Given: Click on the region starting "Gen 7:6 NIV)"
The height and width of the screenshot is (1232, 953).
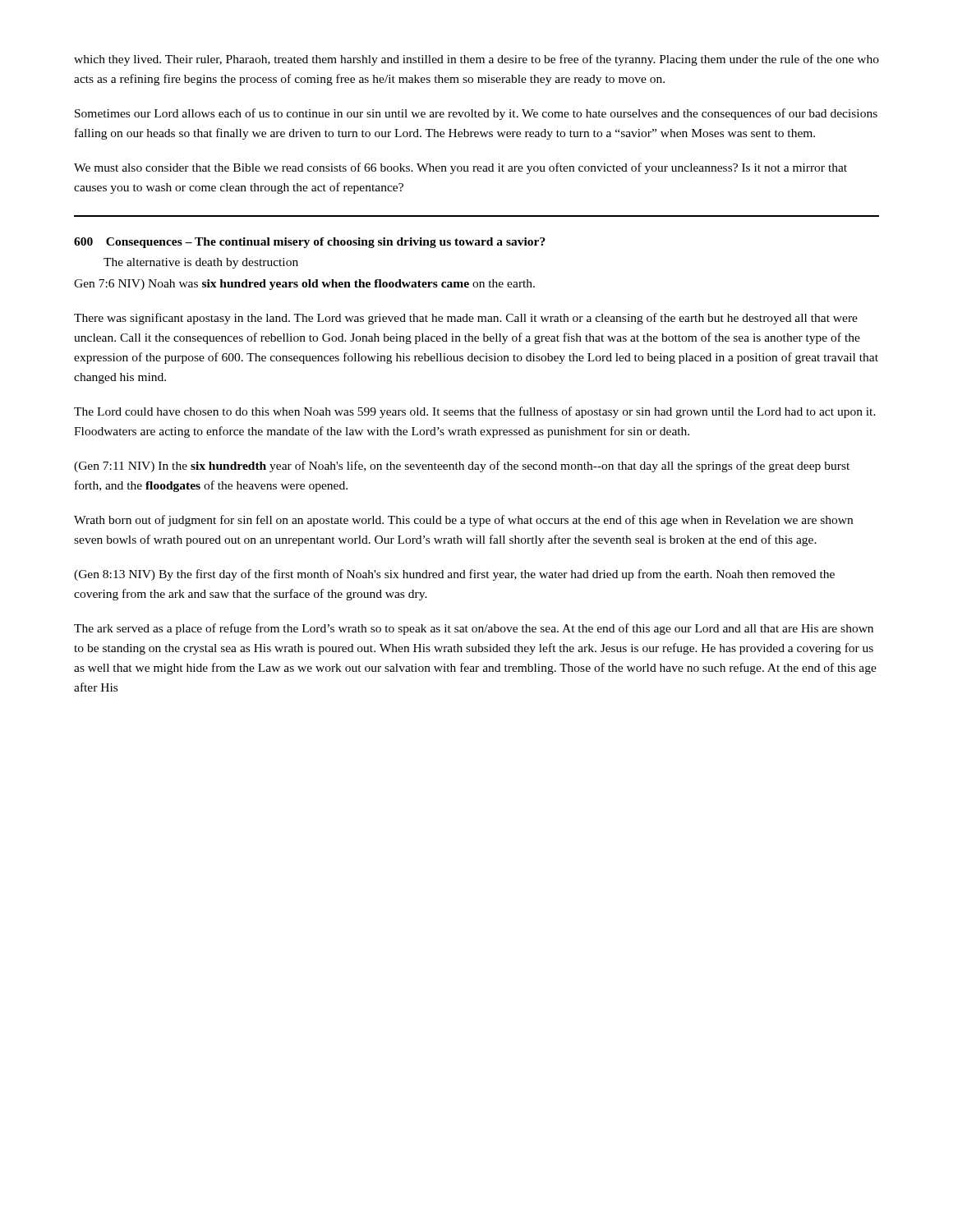Looking at the screenshot, I should click(476, 283).
